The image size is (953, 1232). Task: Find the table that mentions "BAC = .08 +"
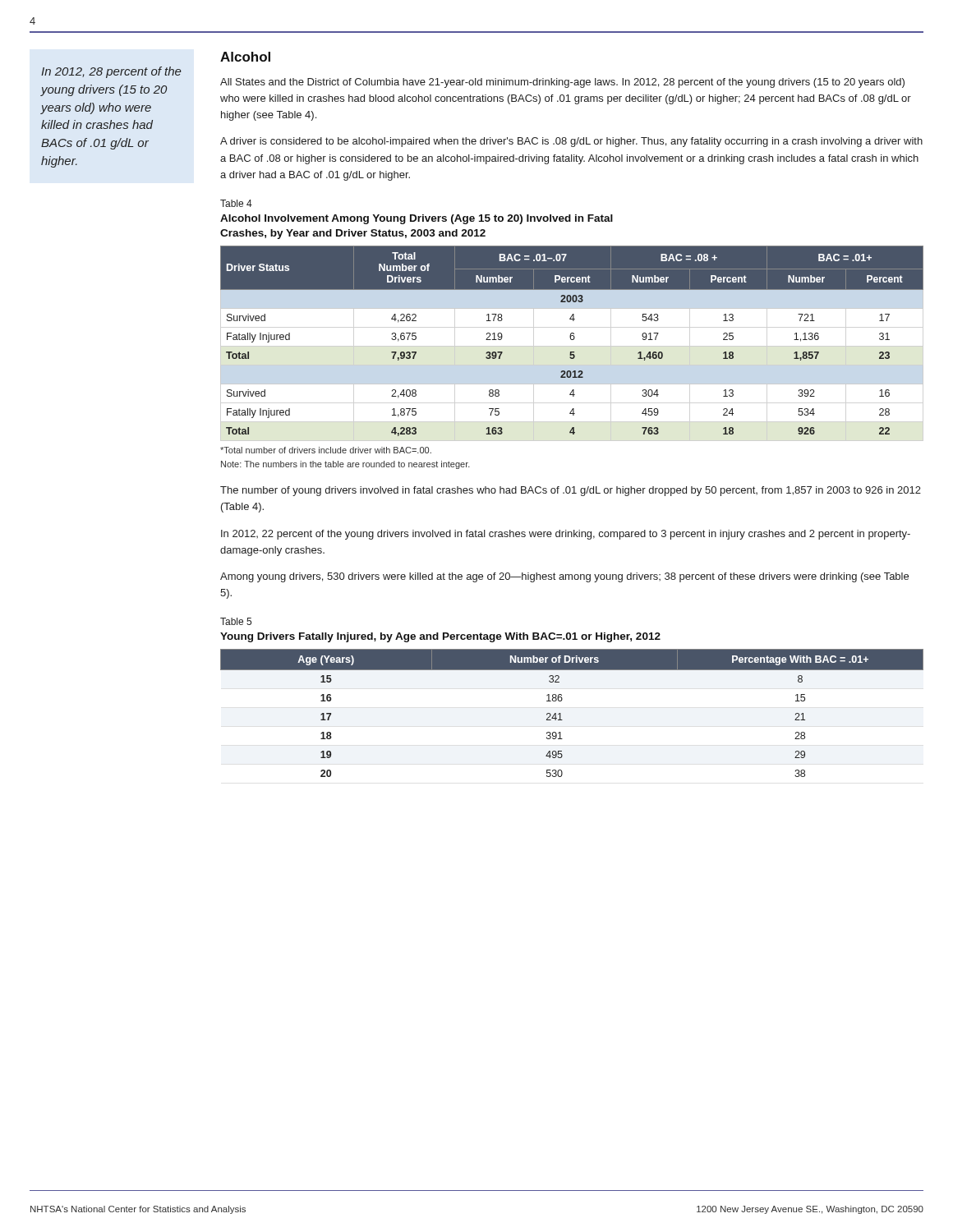point(572,344)
